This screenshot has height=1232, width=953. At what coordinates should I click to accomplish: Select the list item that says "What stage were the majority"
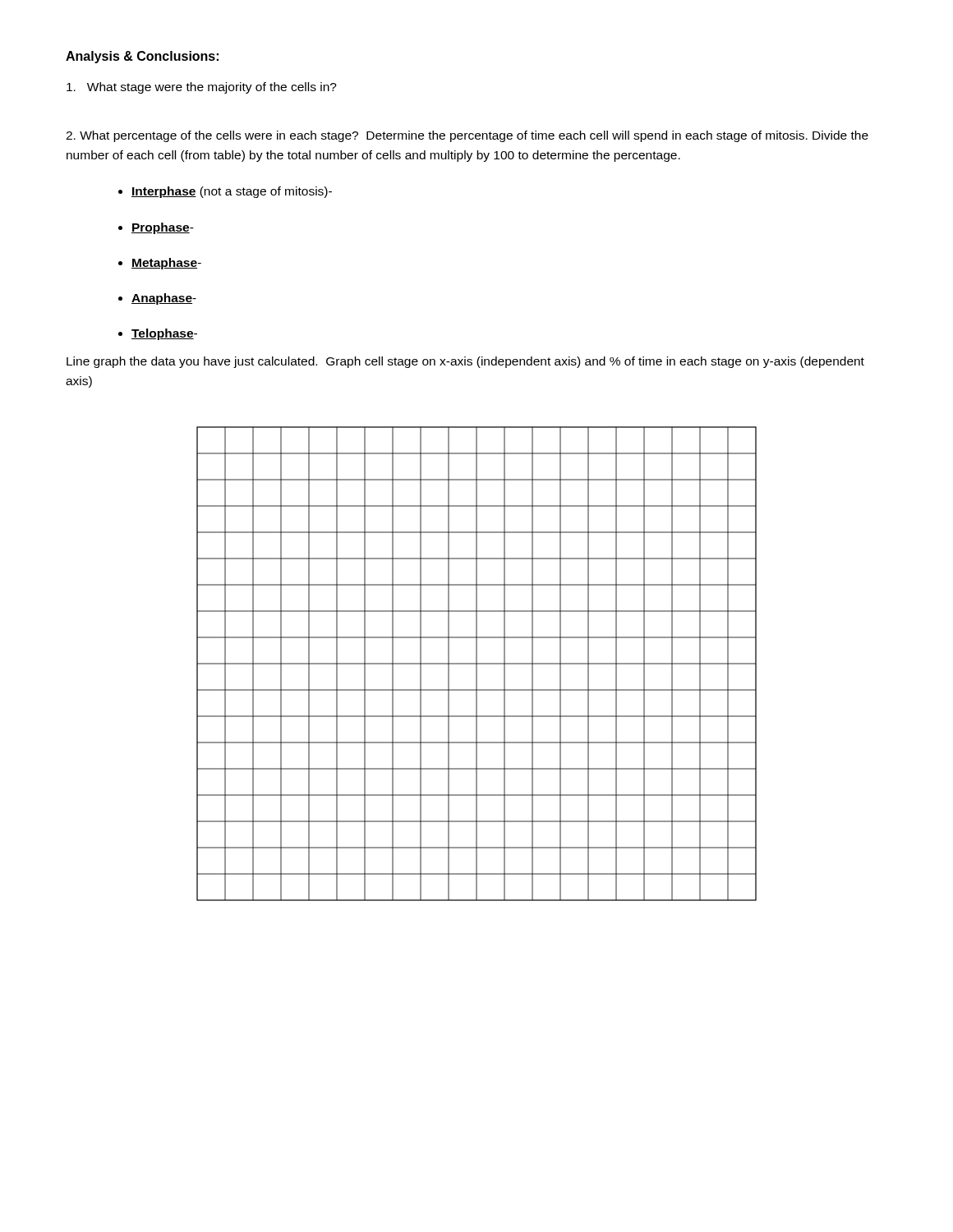201,87
